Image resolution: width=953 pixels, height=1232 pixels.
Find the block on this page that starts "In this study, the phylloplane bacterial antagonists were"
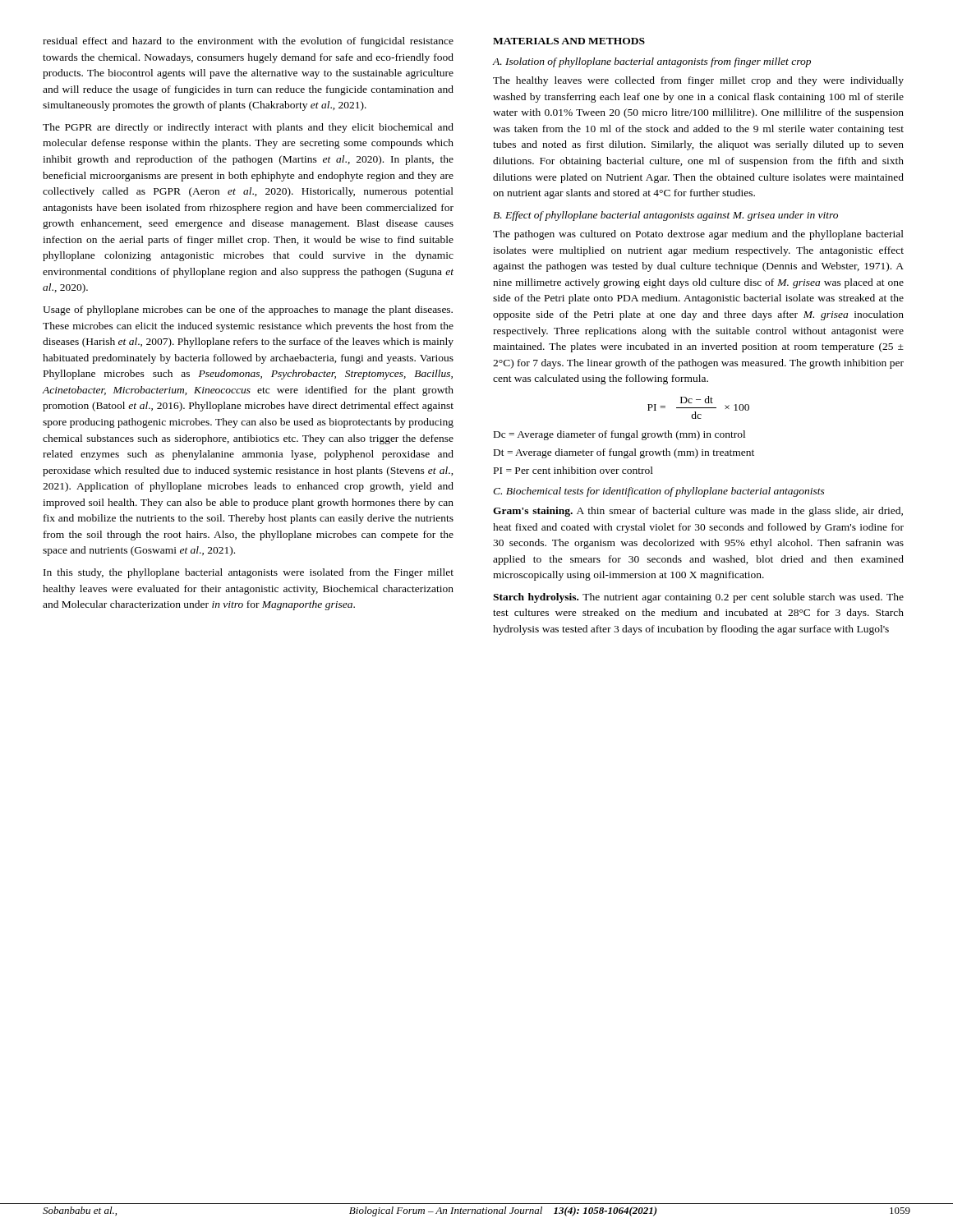click(248, 588)
